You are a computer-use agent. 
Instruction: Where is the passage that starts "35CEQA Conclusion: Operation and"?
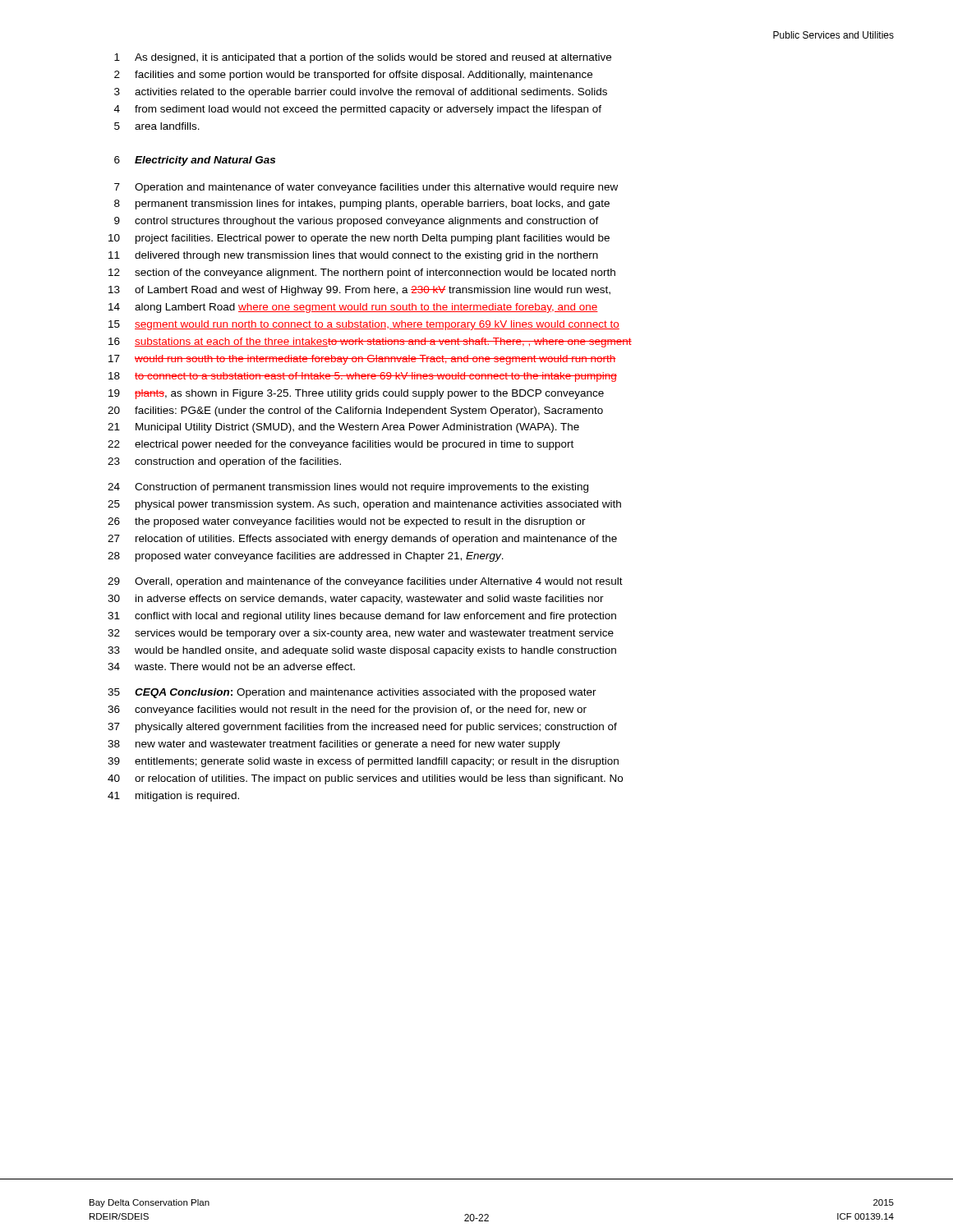[491, 745]
